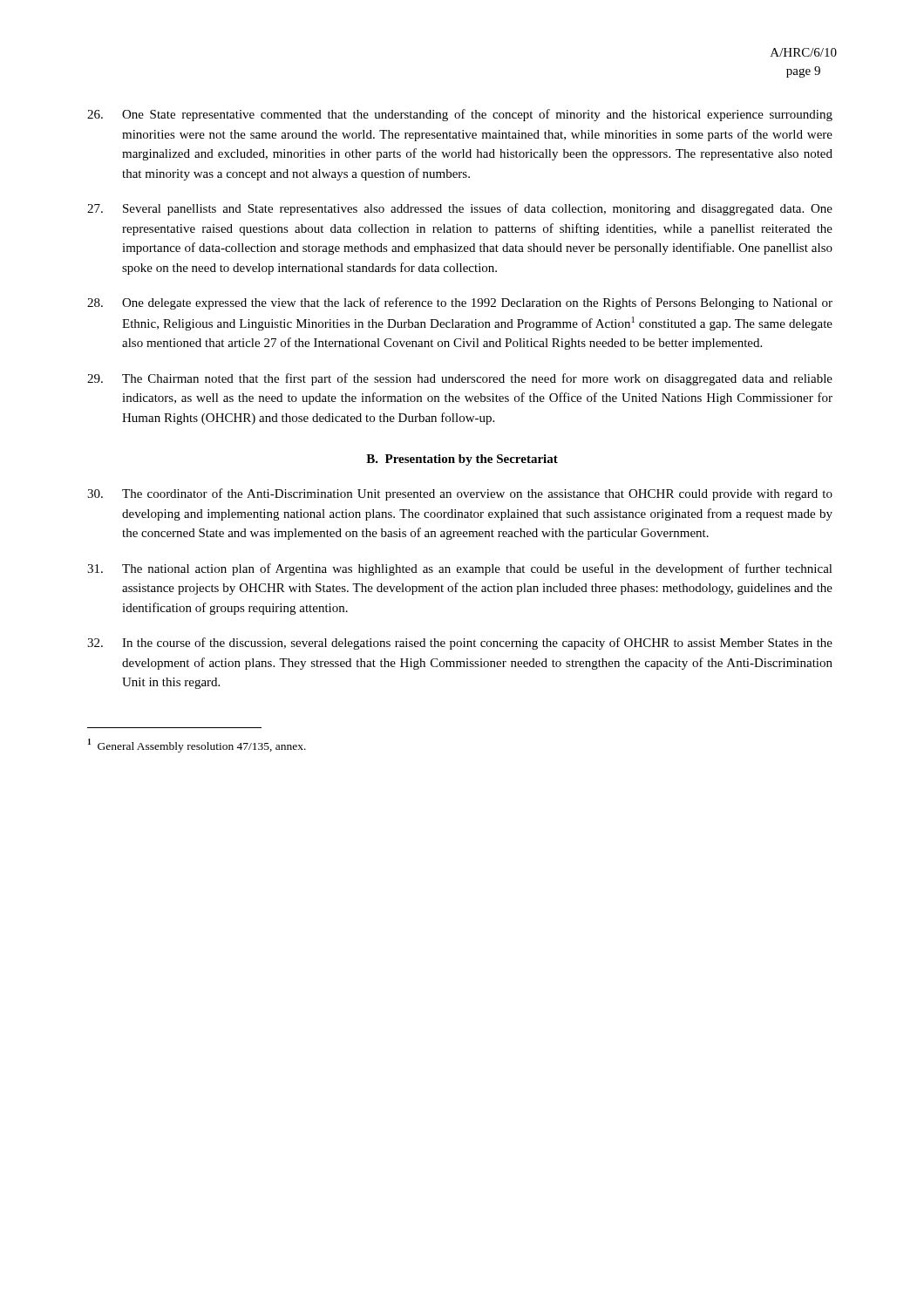Find the text block that says "The coordinator of the"
924x1308 pixels.
click(x=460, y=513)
